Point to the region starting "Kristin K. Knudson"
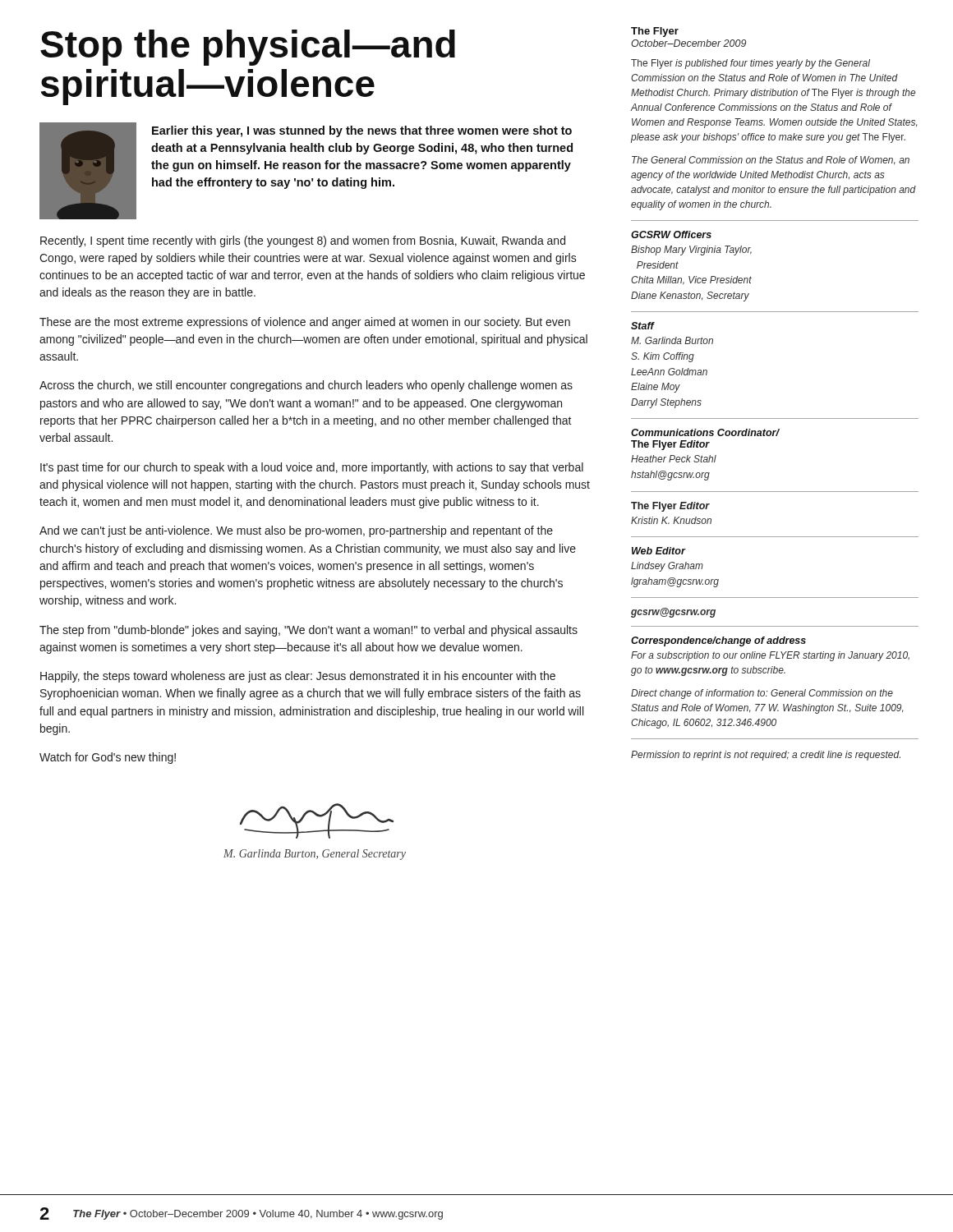Viewport: 953px width, 1232px height. click(672, 520)
